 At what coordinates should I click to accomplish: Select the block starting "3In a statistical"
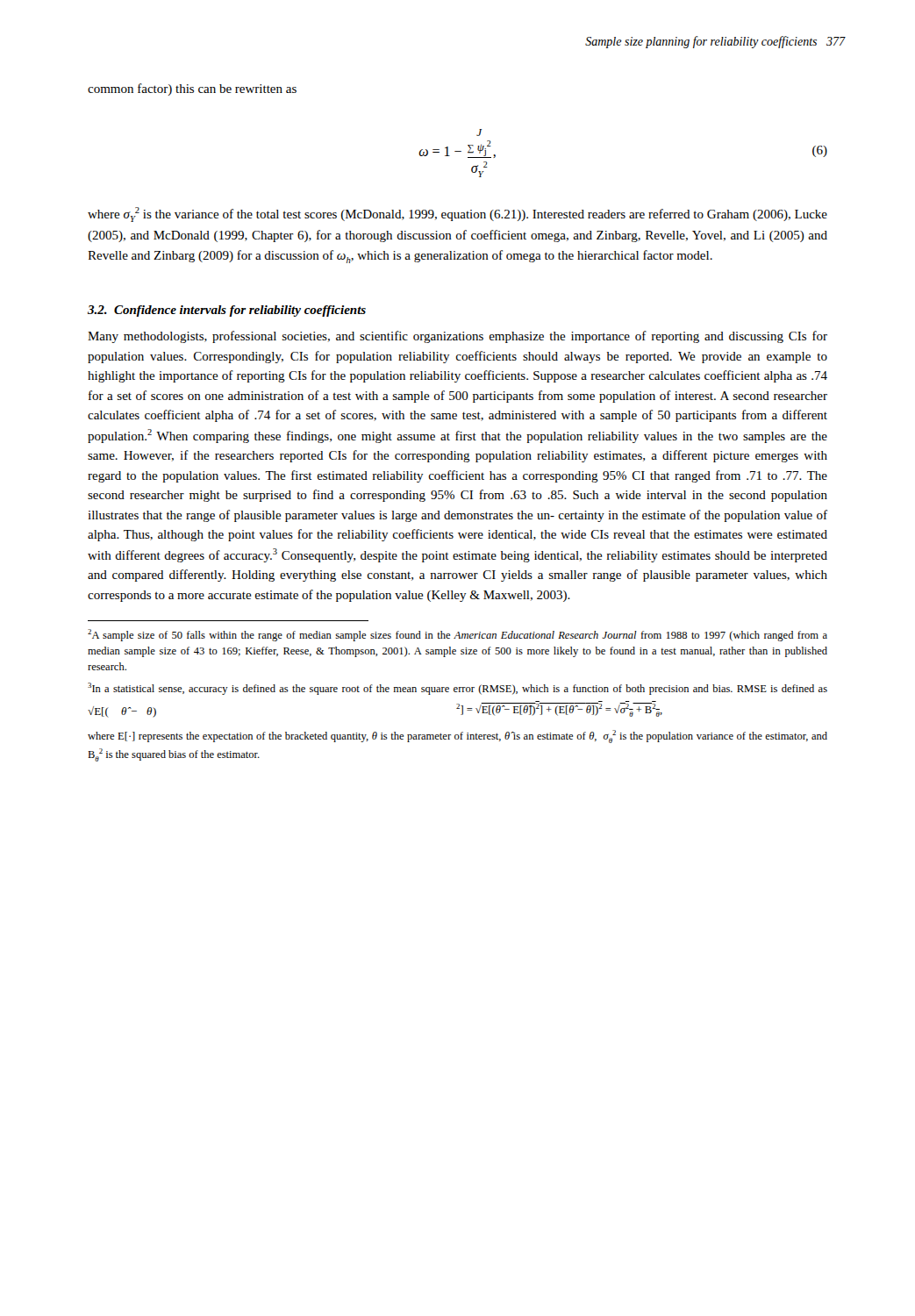458,702
